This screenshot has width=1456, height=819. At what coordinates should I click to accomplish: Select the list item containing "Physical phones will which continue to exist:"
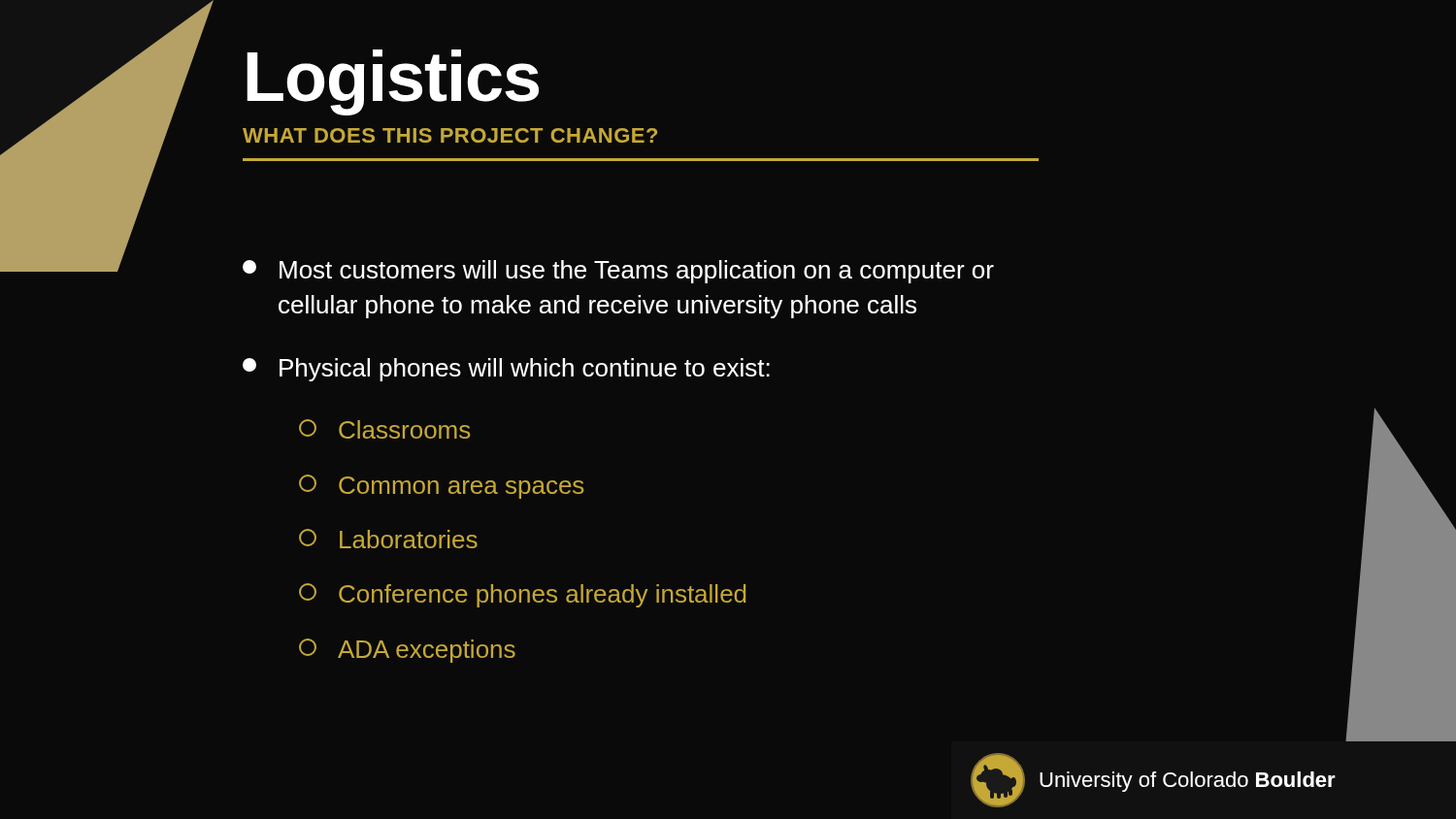(752, 368)
